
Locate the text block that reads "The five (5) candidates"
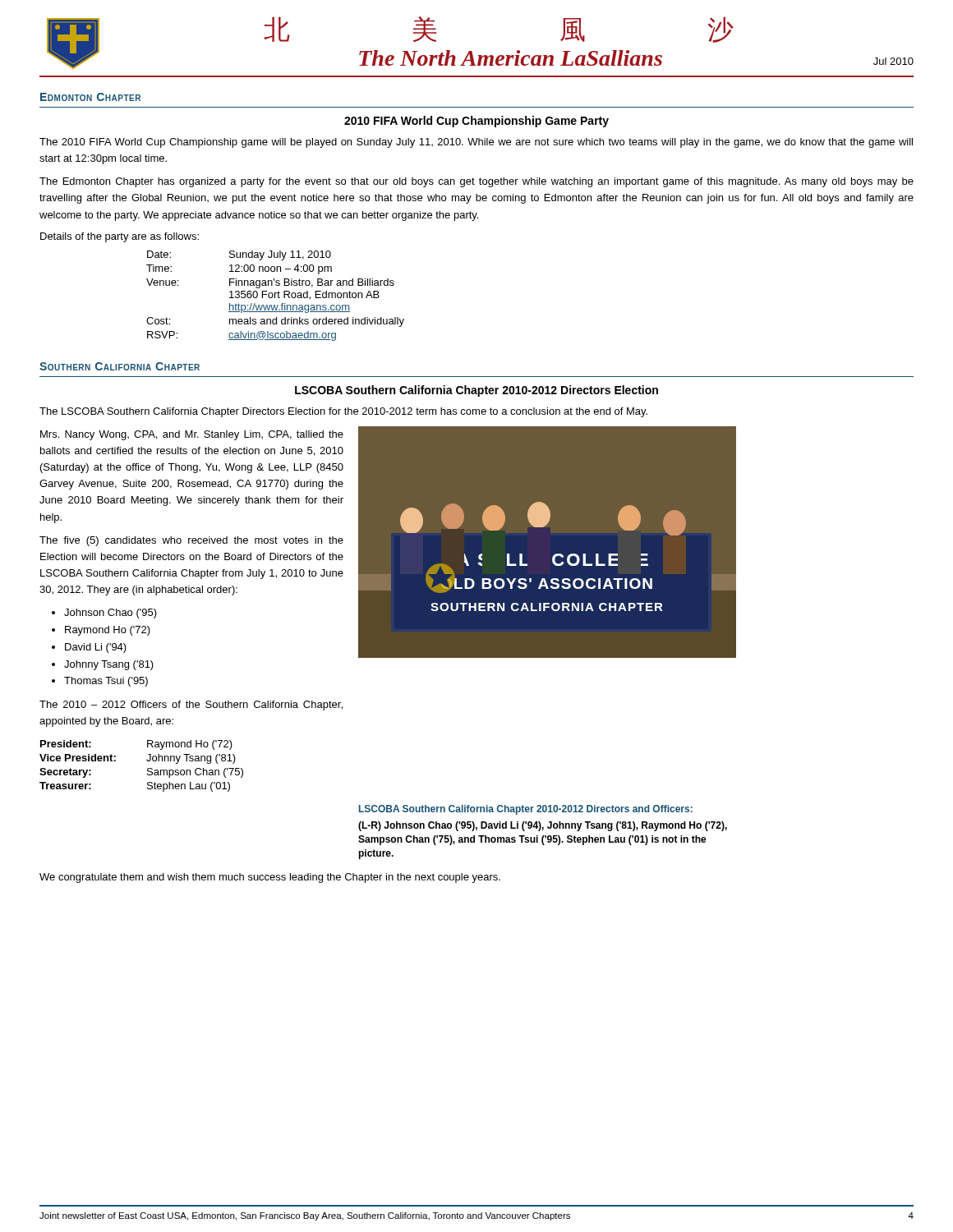pyautogui.click(x=191, y=565)
